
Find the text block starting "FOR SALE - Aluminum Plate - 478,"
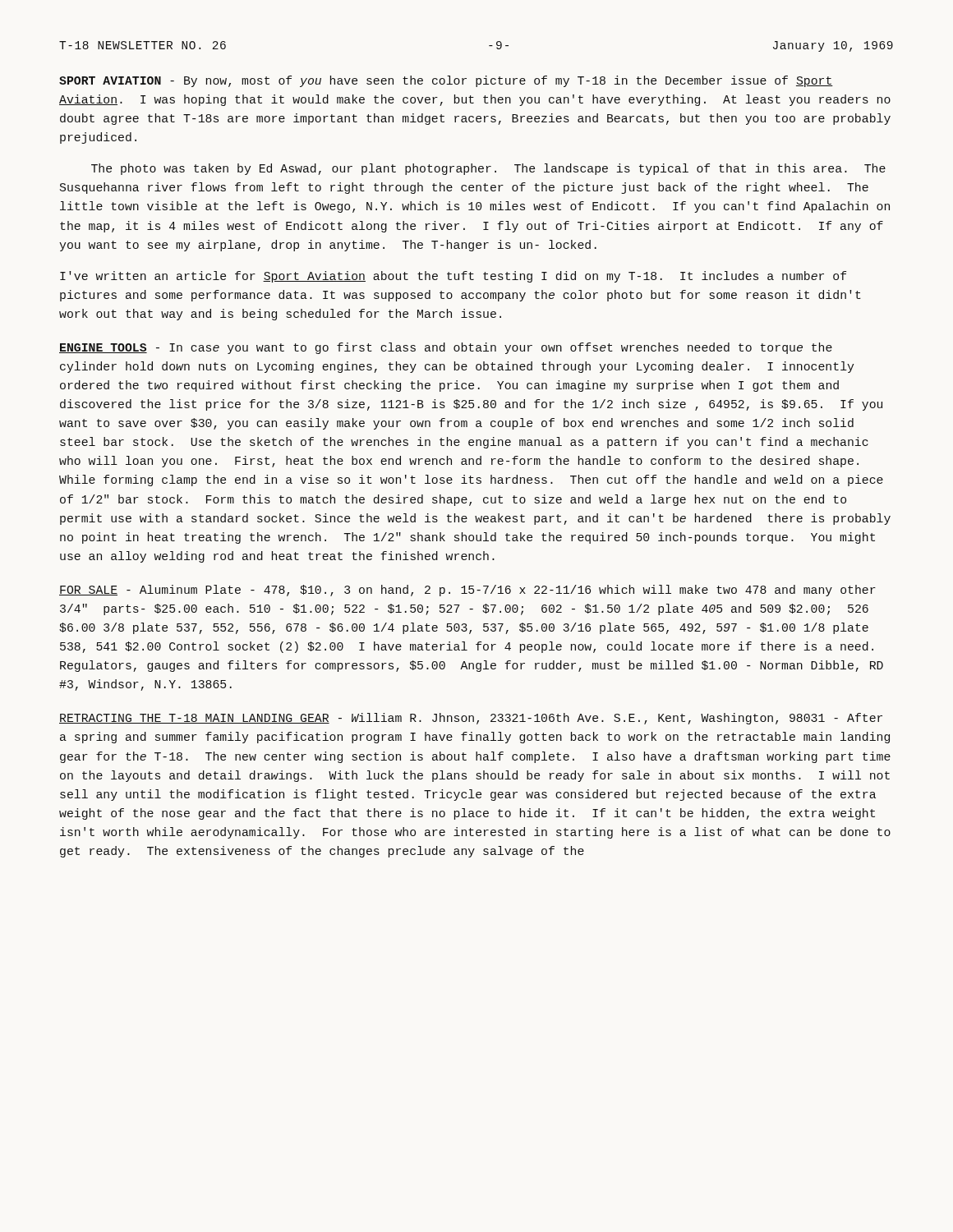tap(471, 638)
